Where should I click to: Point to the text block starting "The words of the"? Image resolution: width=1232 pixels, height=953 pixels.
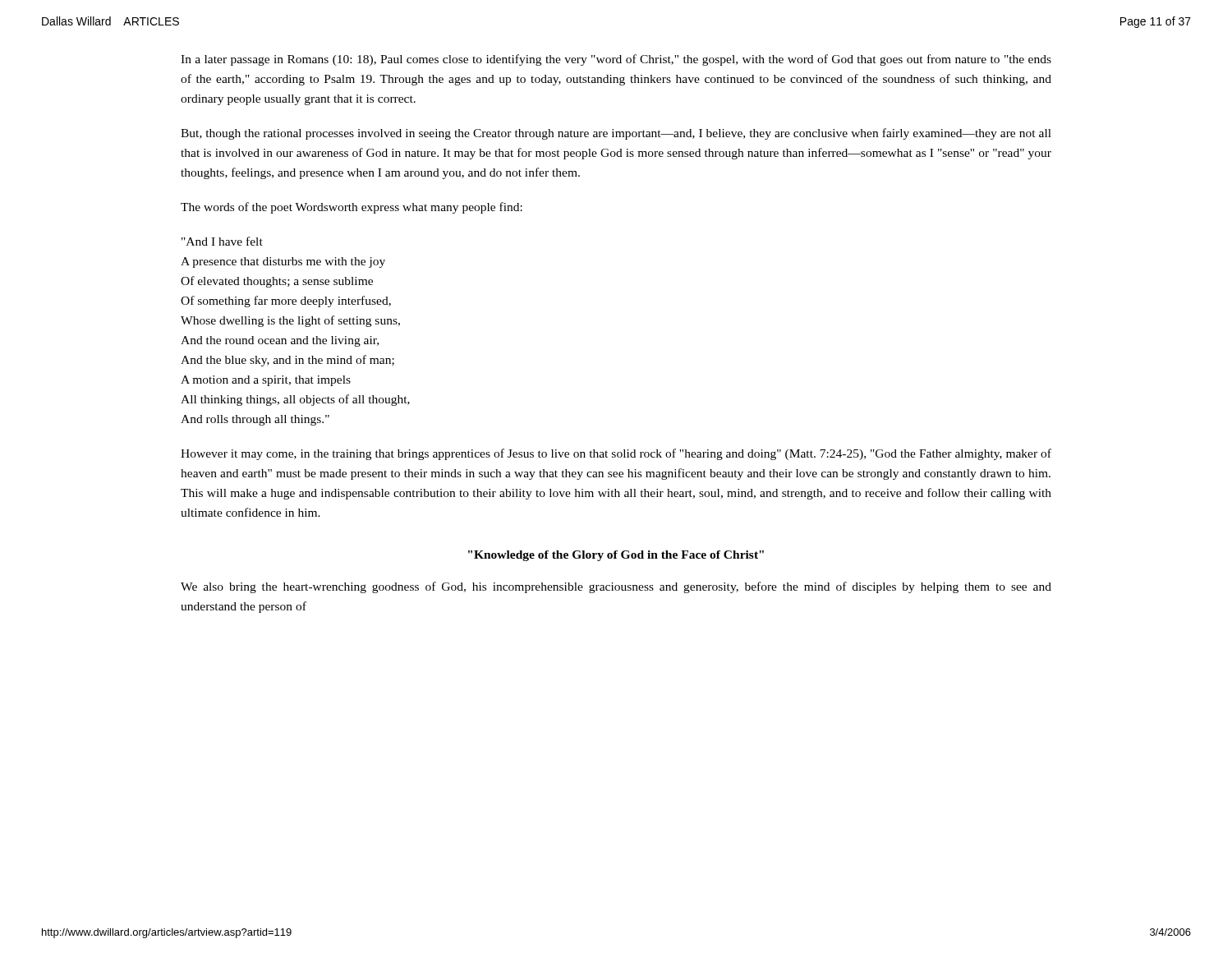(x=352, y=207)
